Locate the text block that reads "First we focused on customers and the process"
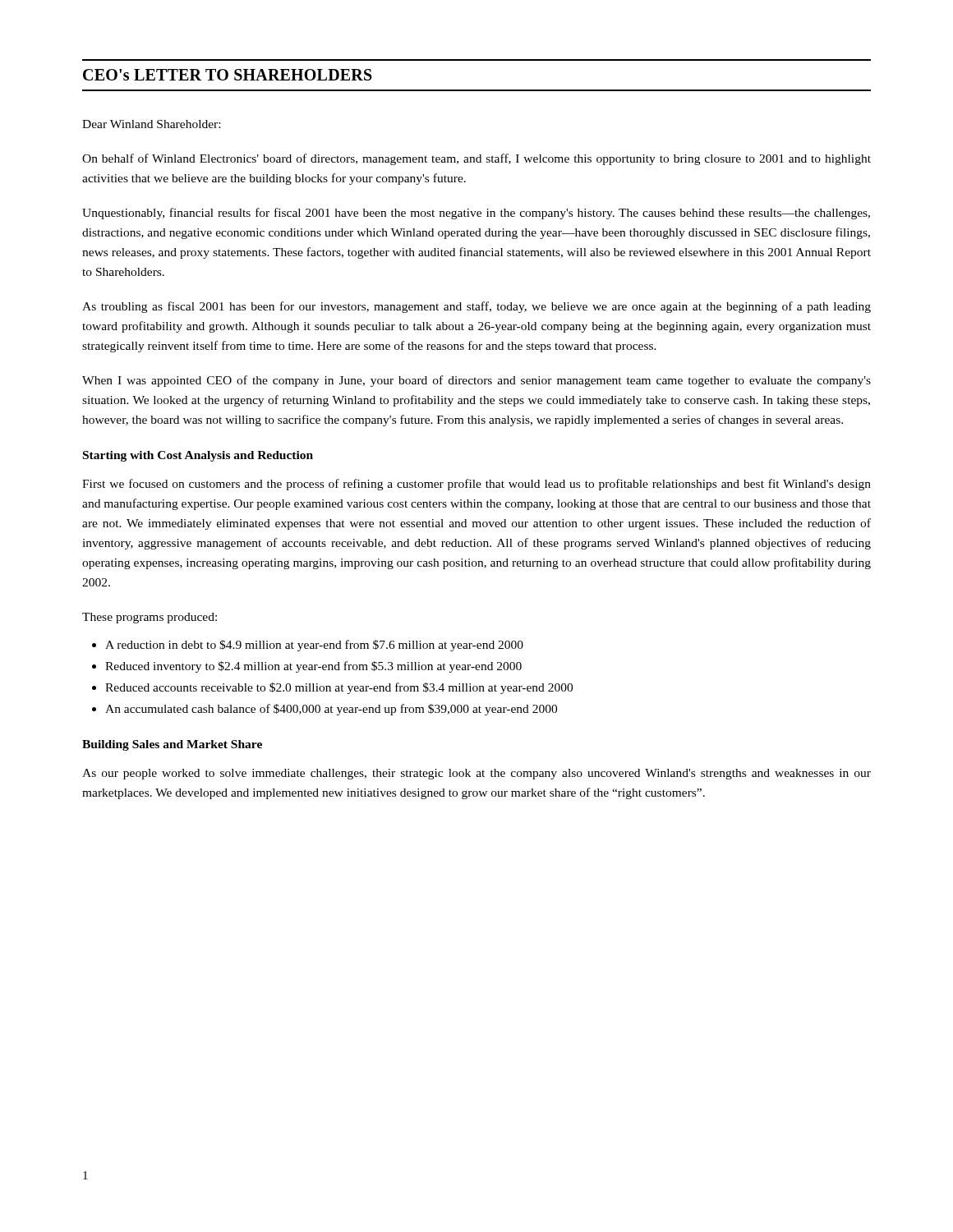 476,533
